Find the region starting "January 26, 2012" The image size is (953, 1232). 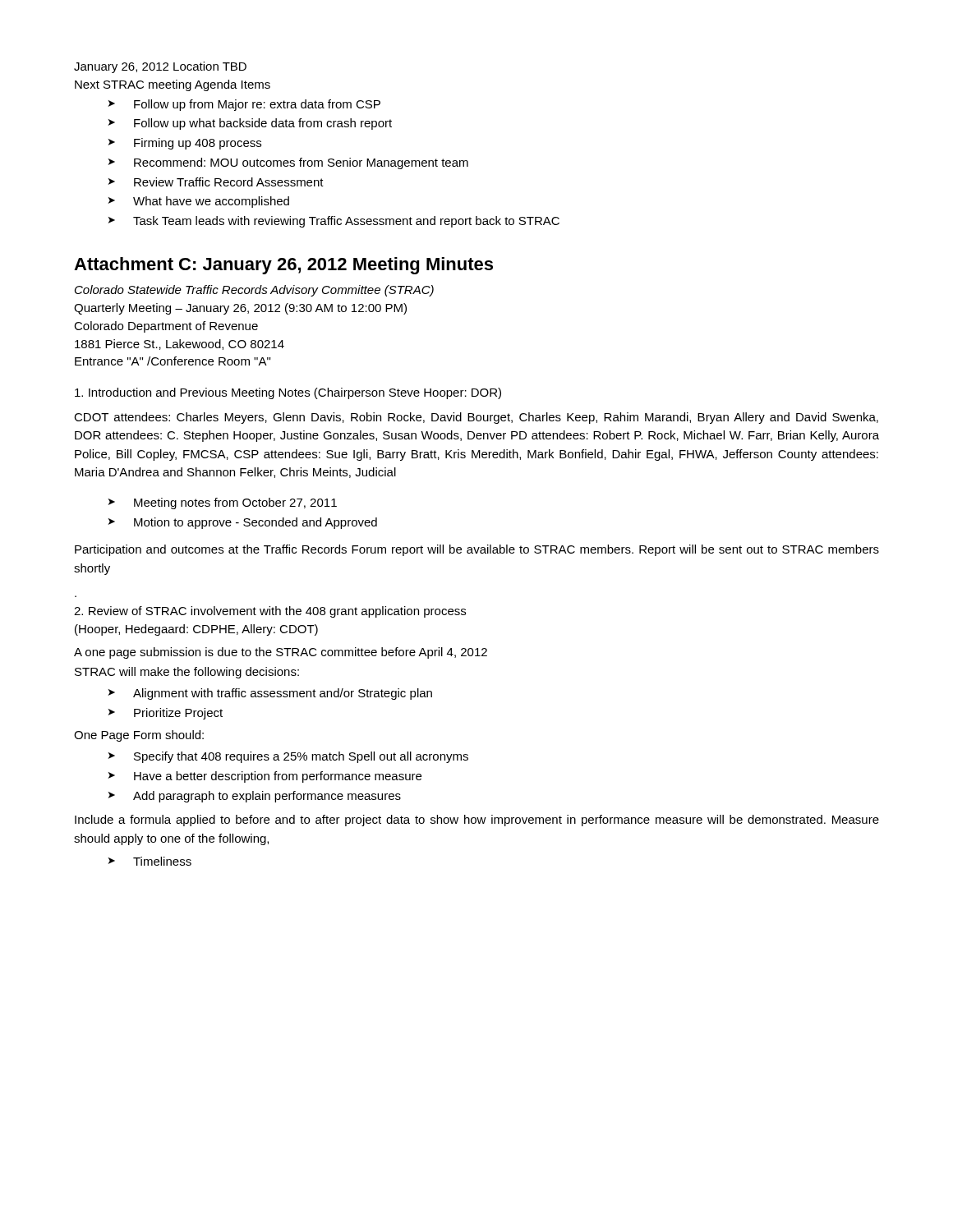click(160, 66)
